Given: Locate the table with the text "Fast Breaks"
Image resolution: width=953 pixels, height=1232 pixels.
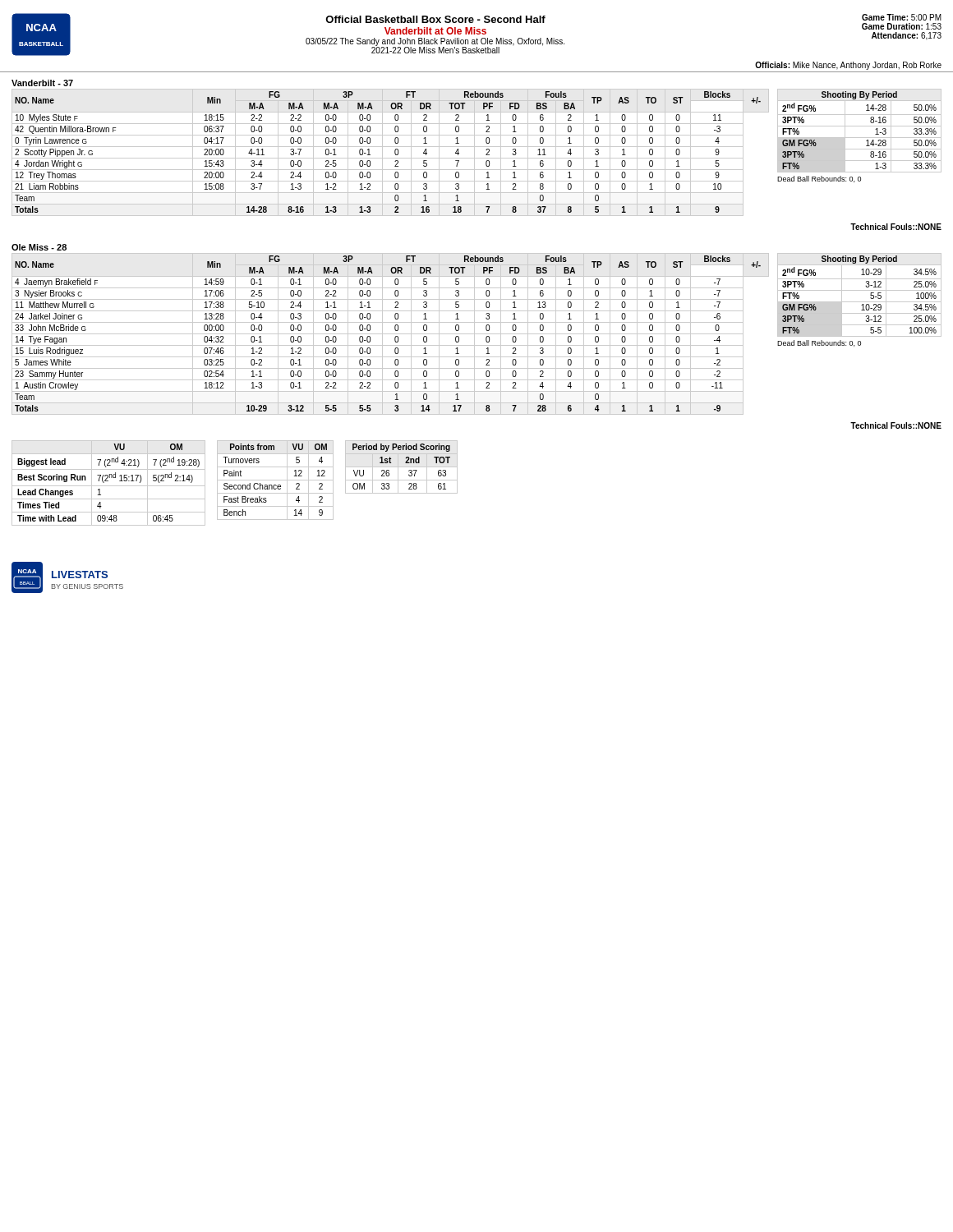Looking at the screenshot, I should pos(275,483).
